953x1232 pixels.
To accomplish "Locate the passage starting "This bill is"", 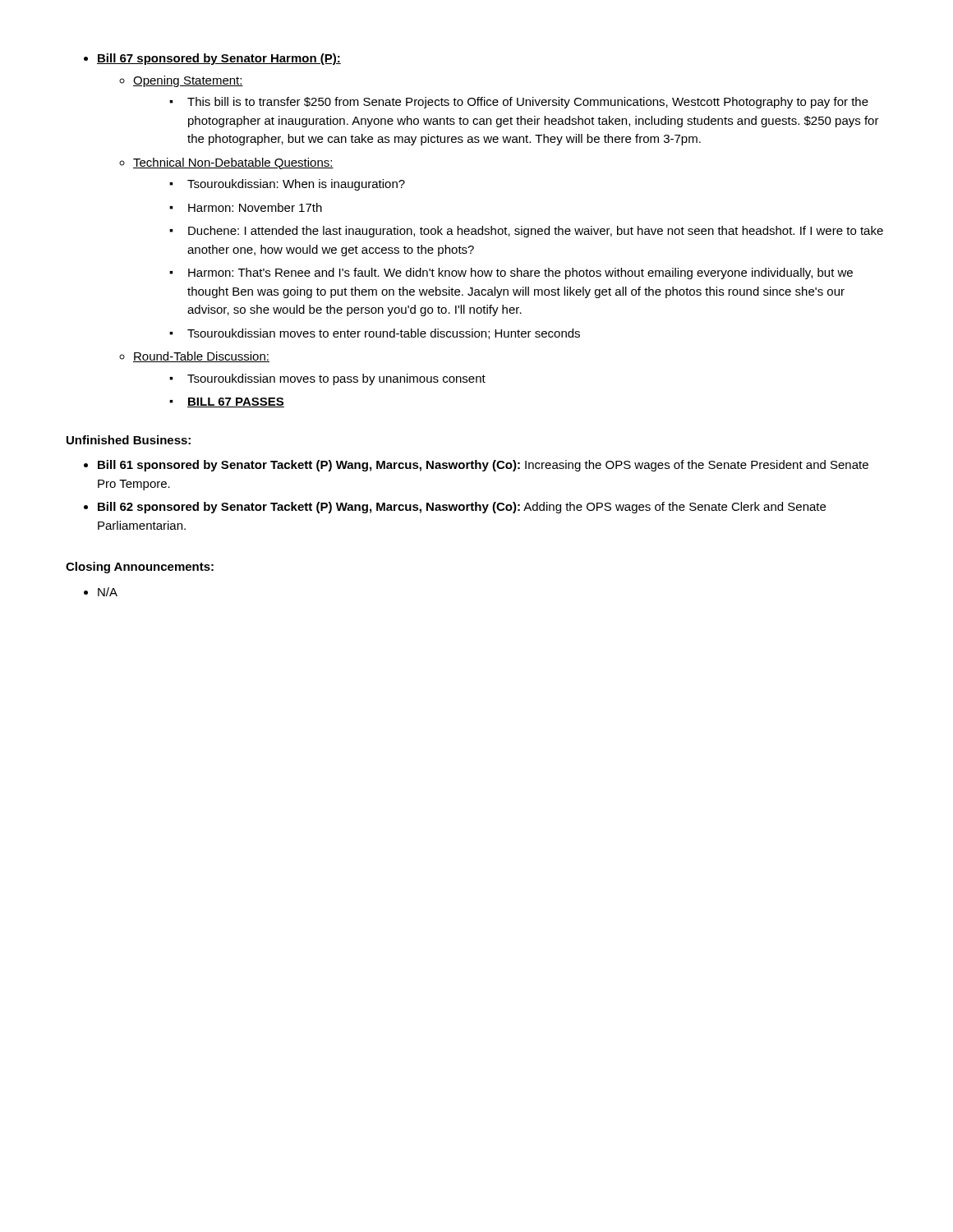I will pos(533,120).
